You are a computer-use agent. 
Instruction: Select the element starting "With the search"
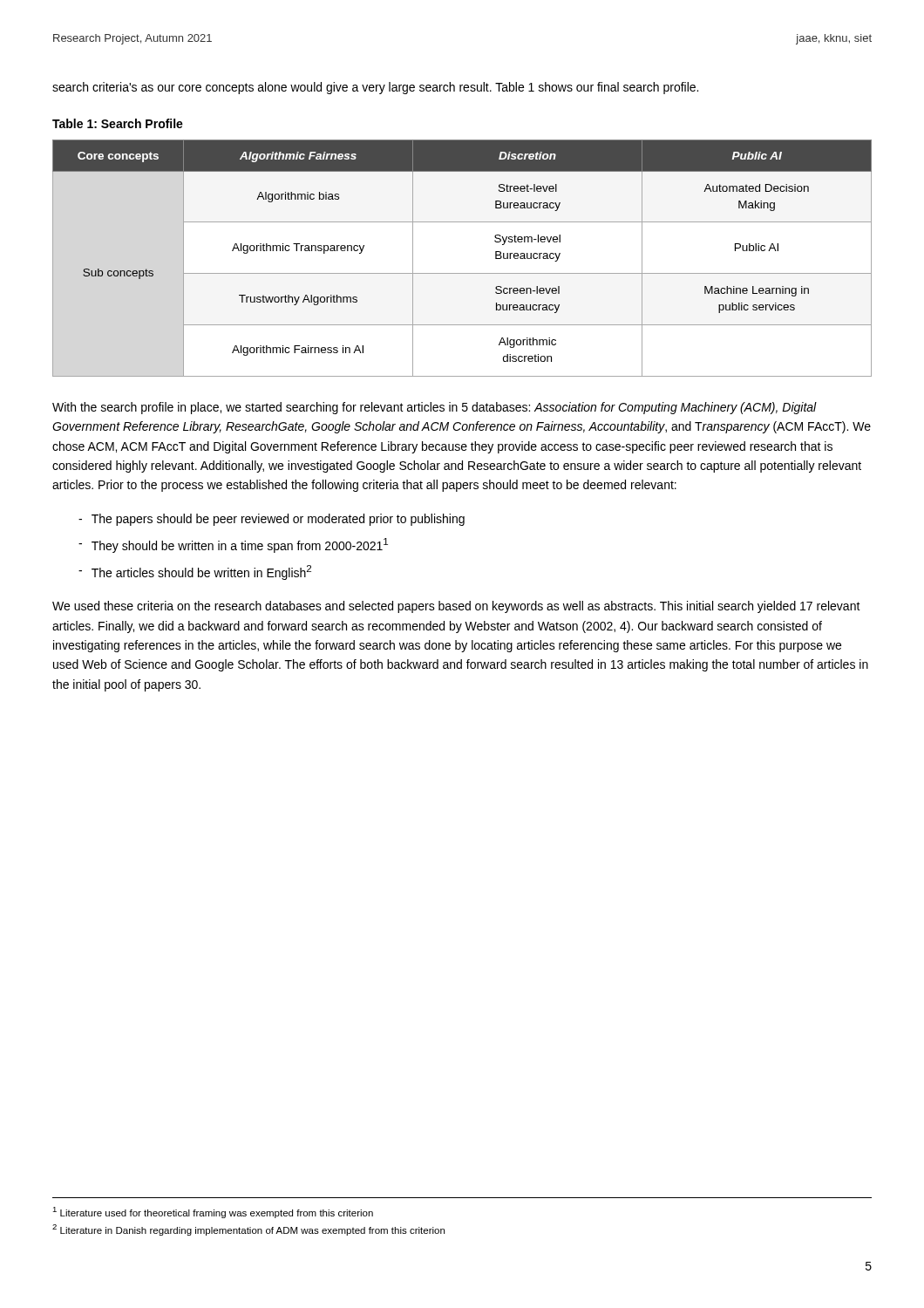point(462,446)
